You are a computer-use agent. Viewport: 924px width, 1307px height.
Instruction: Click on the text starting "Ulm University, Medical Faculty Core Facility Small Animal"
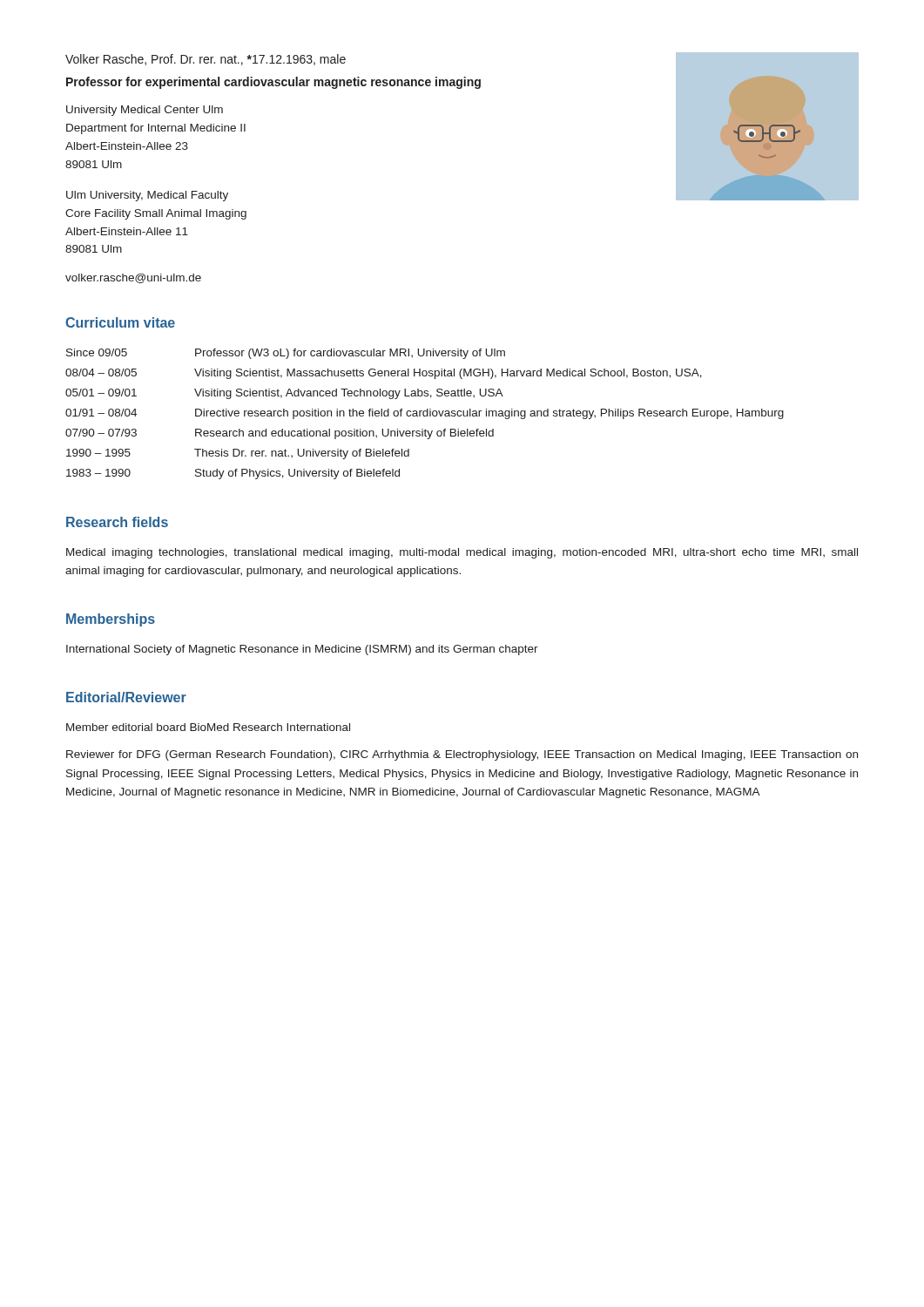[156, 222]
